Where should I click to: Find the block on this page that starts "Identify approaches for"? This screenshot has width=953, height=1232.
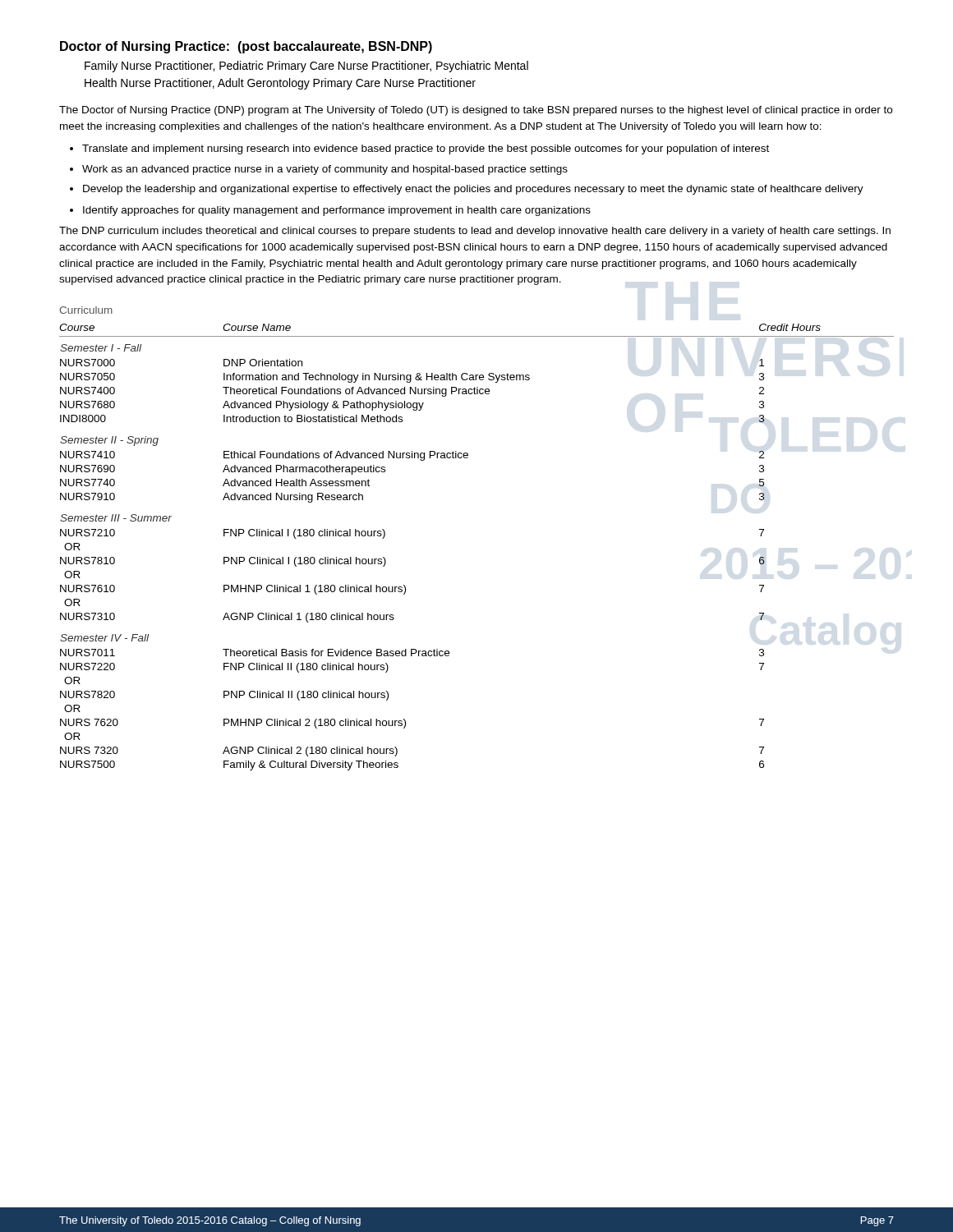click(x=336, y=210)
